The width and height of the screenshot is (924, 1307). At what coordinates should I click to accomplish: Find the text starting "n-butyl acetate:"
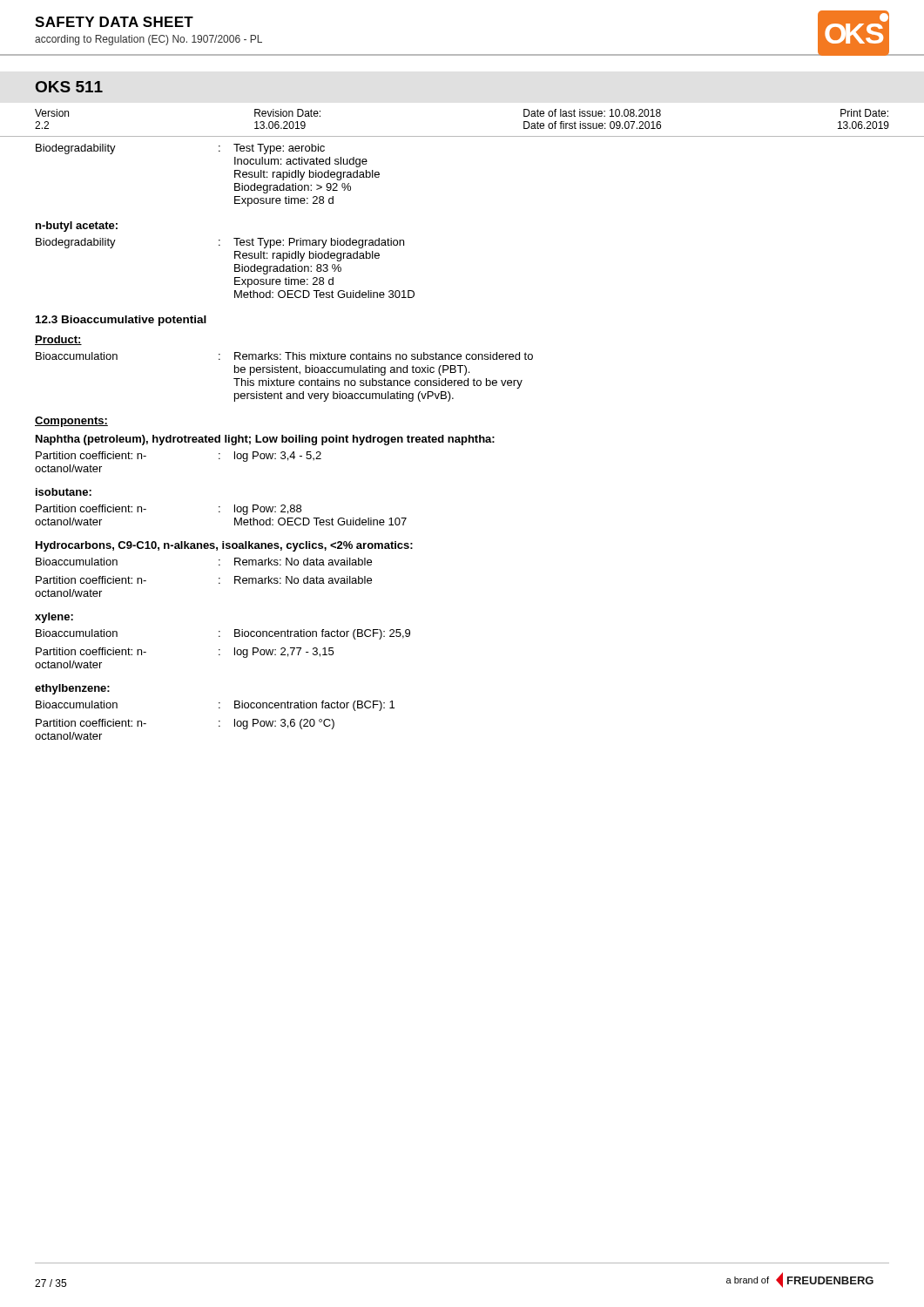pyautogui.click(x=77, y=225)
